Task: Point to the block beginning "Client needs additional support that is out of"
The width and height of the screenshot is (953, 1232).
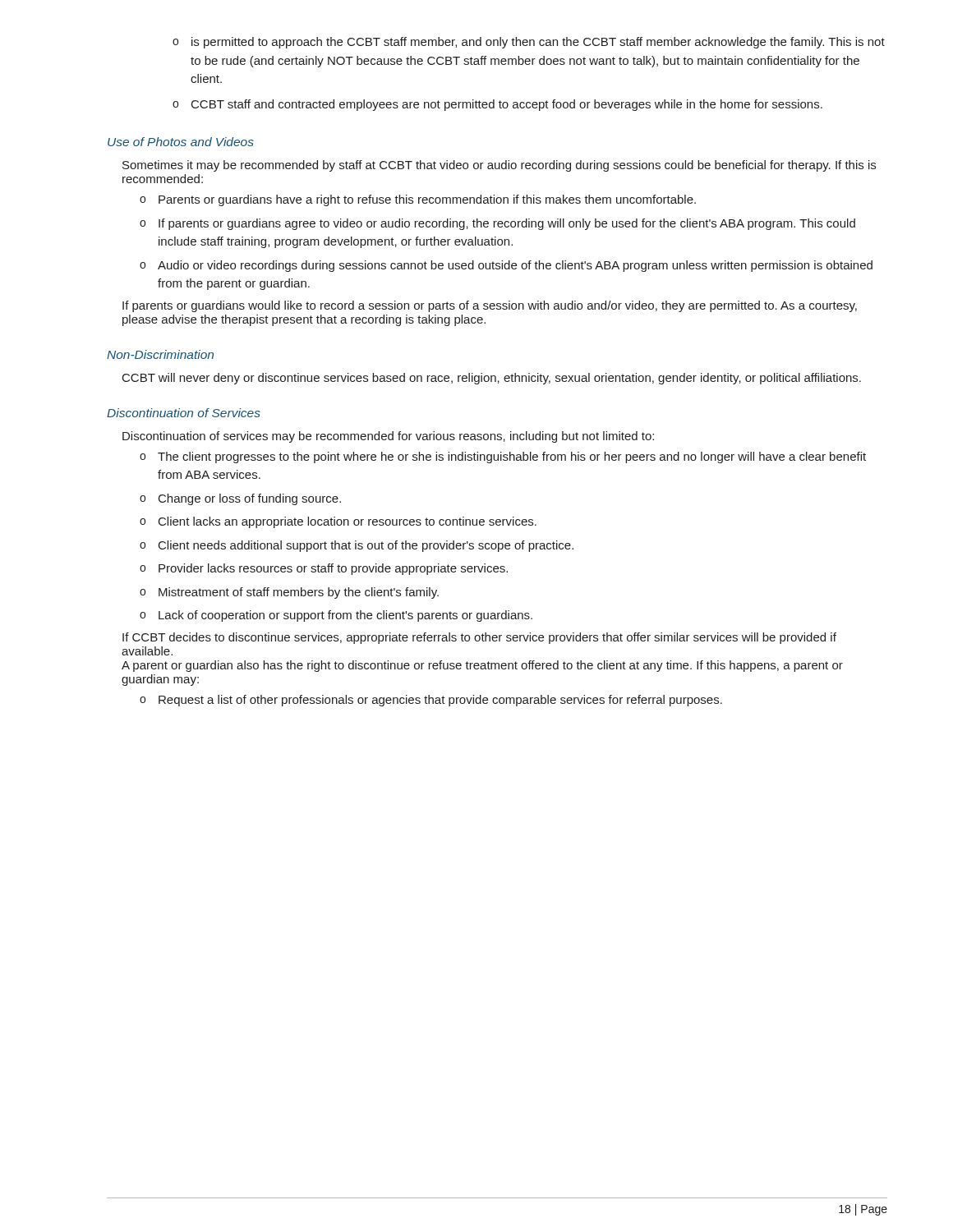Action: click(513, 545)
